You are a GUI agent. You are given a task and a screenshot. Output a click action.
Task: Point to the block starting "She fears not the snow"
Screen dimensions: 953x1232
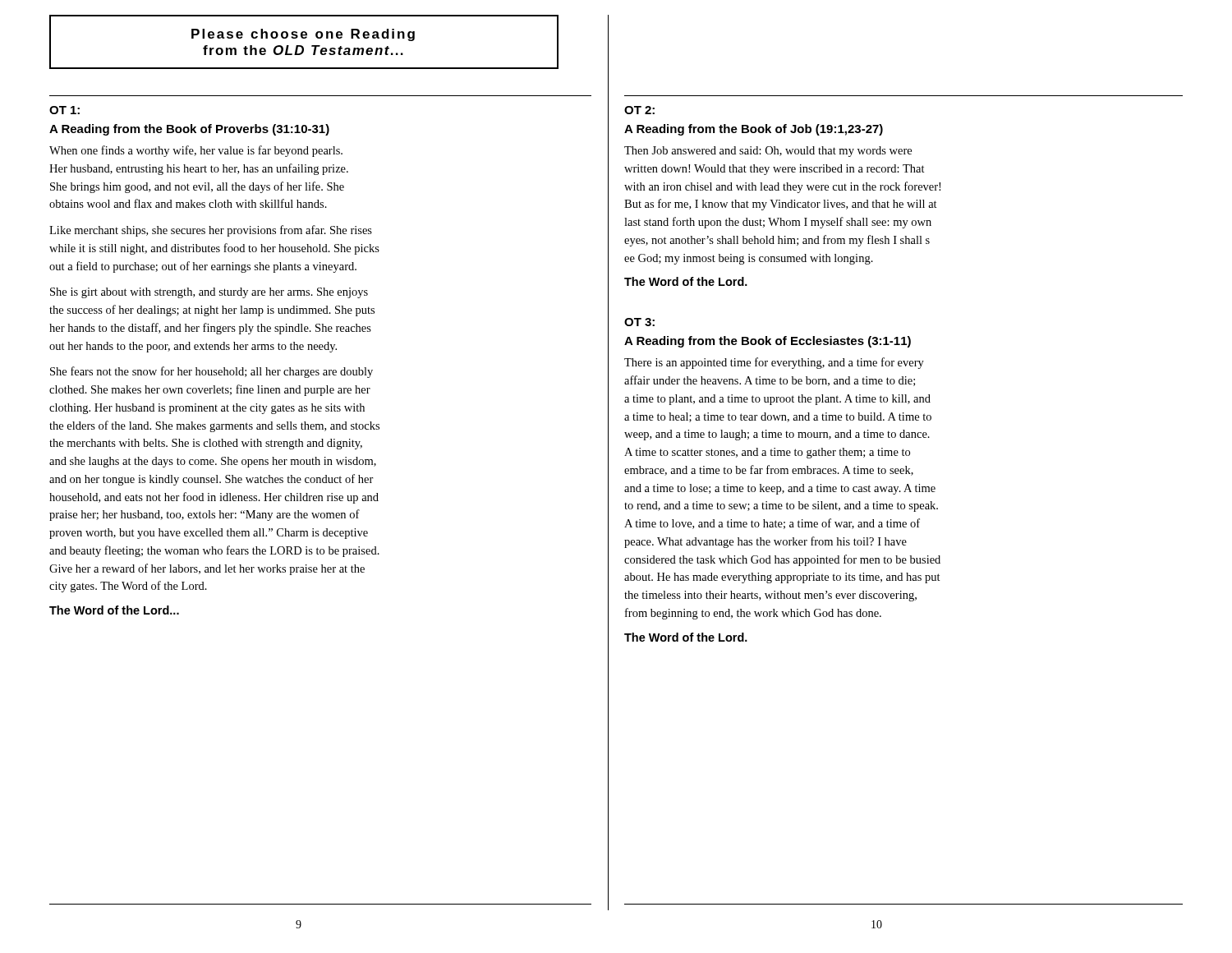(215, 479)
